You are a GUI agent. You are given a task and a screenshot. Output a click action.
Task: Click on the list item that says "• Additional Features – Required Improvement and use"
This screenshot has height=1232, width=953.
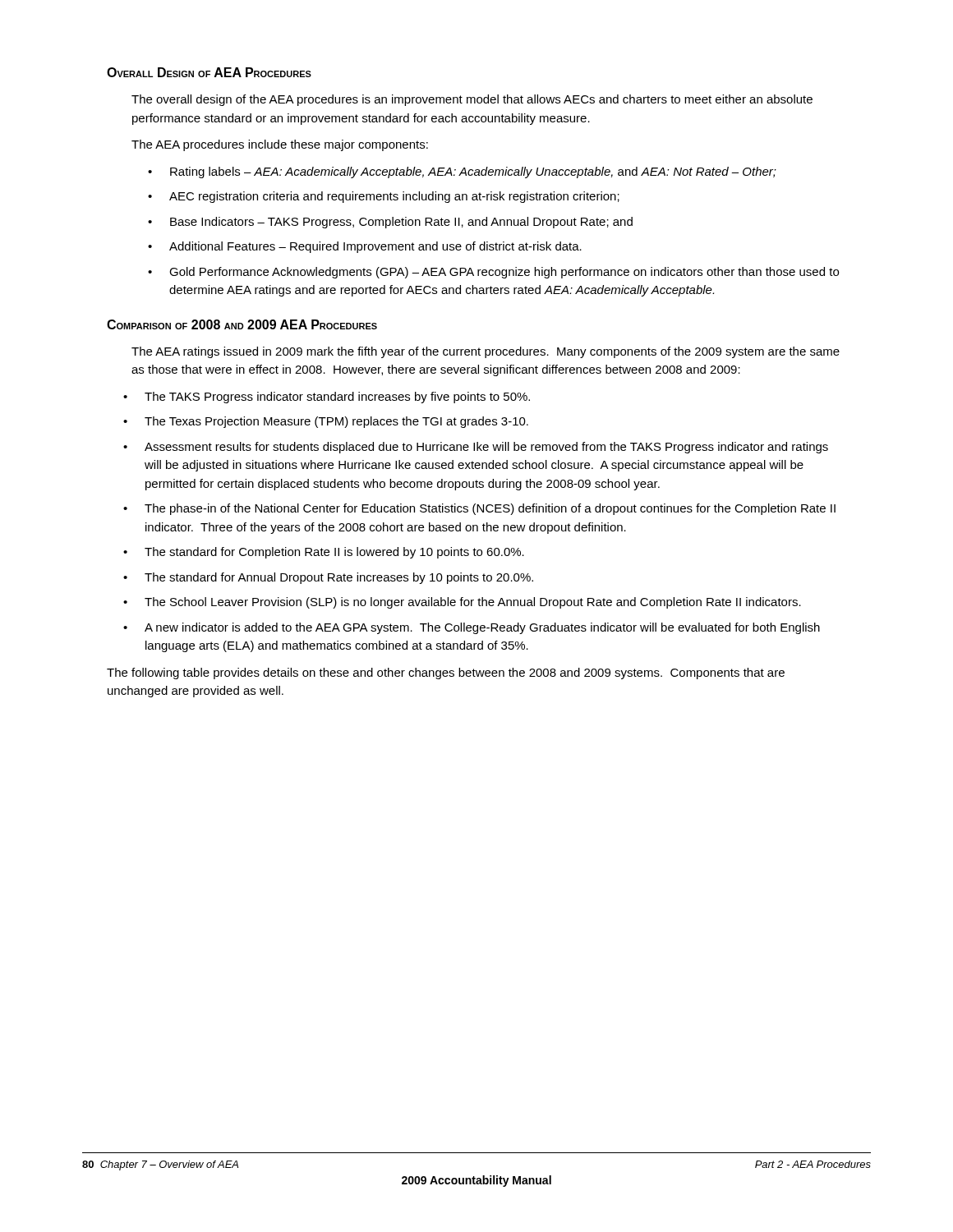(x=365, y=247)
